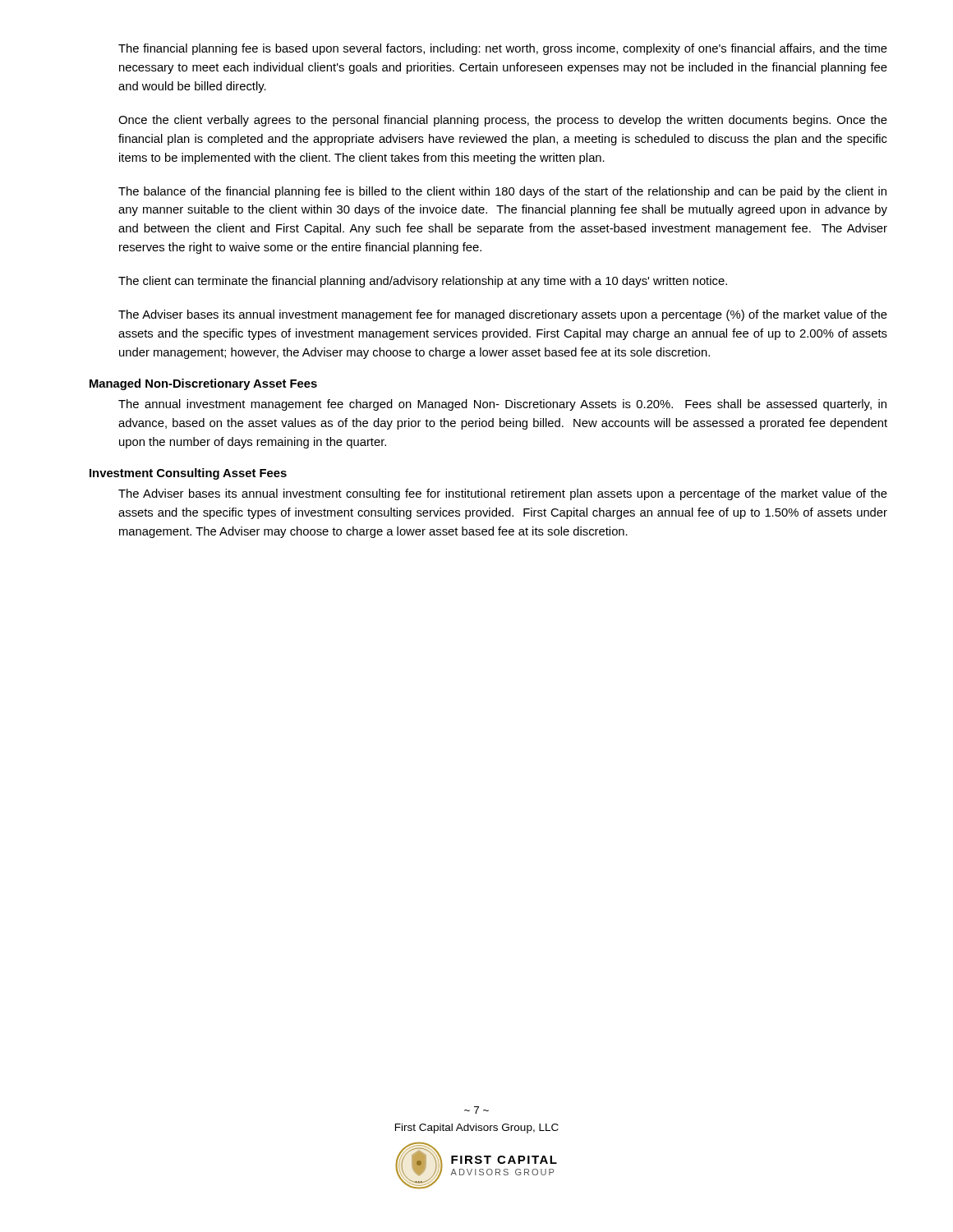Find the element starting "The annual investment management fee"
This screenshot has height=1232, width=953.
click(x=503, y=423)
